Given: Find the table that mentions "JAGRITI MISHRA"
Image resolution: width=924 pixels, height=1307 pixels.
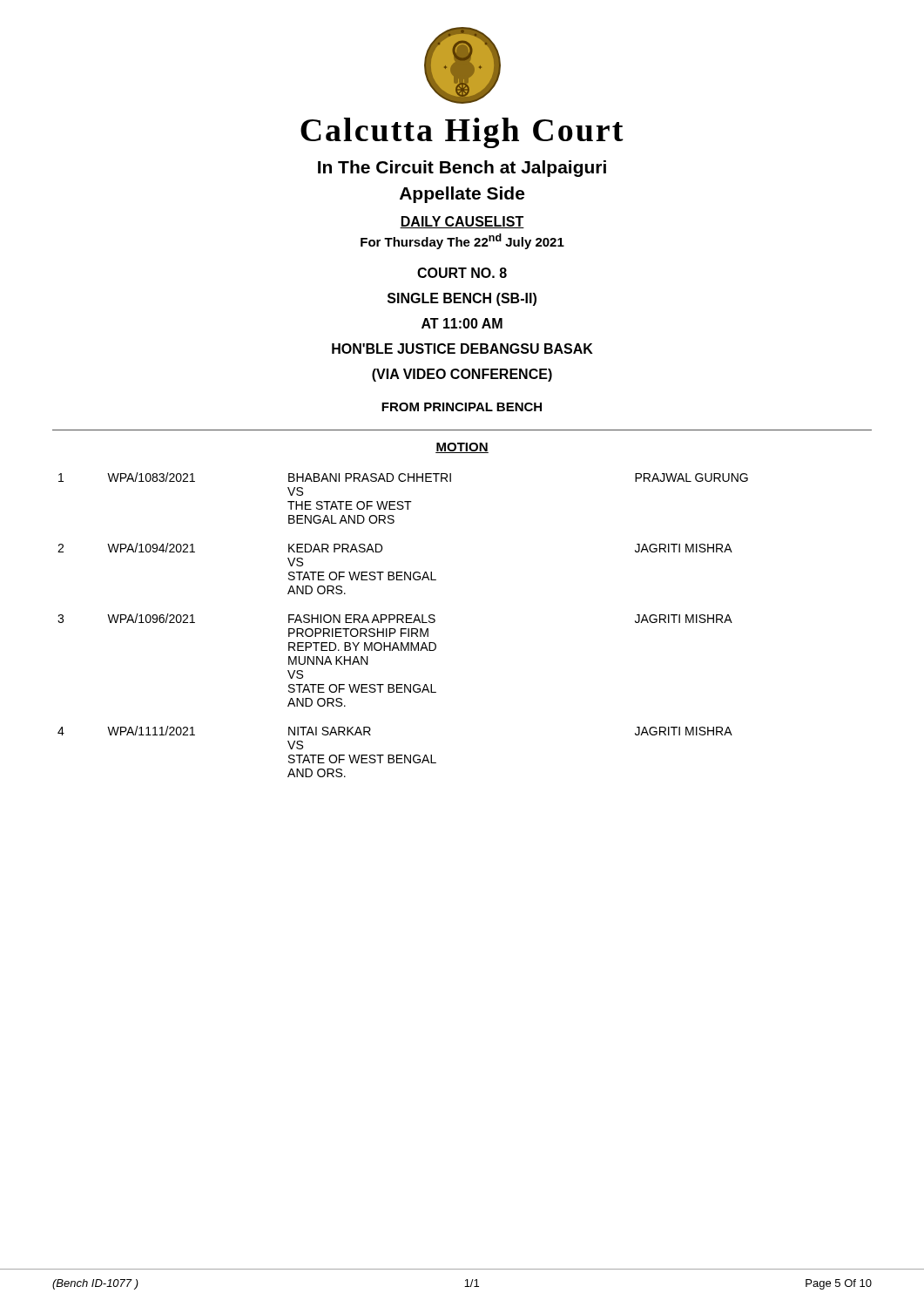Looking at the screenshot, I should [x=462, y=629].
